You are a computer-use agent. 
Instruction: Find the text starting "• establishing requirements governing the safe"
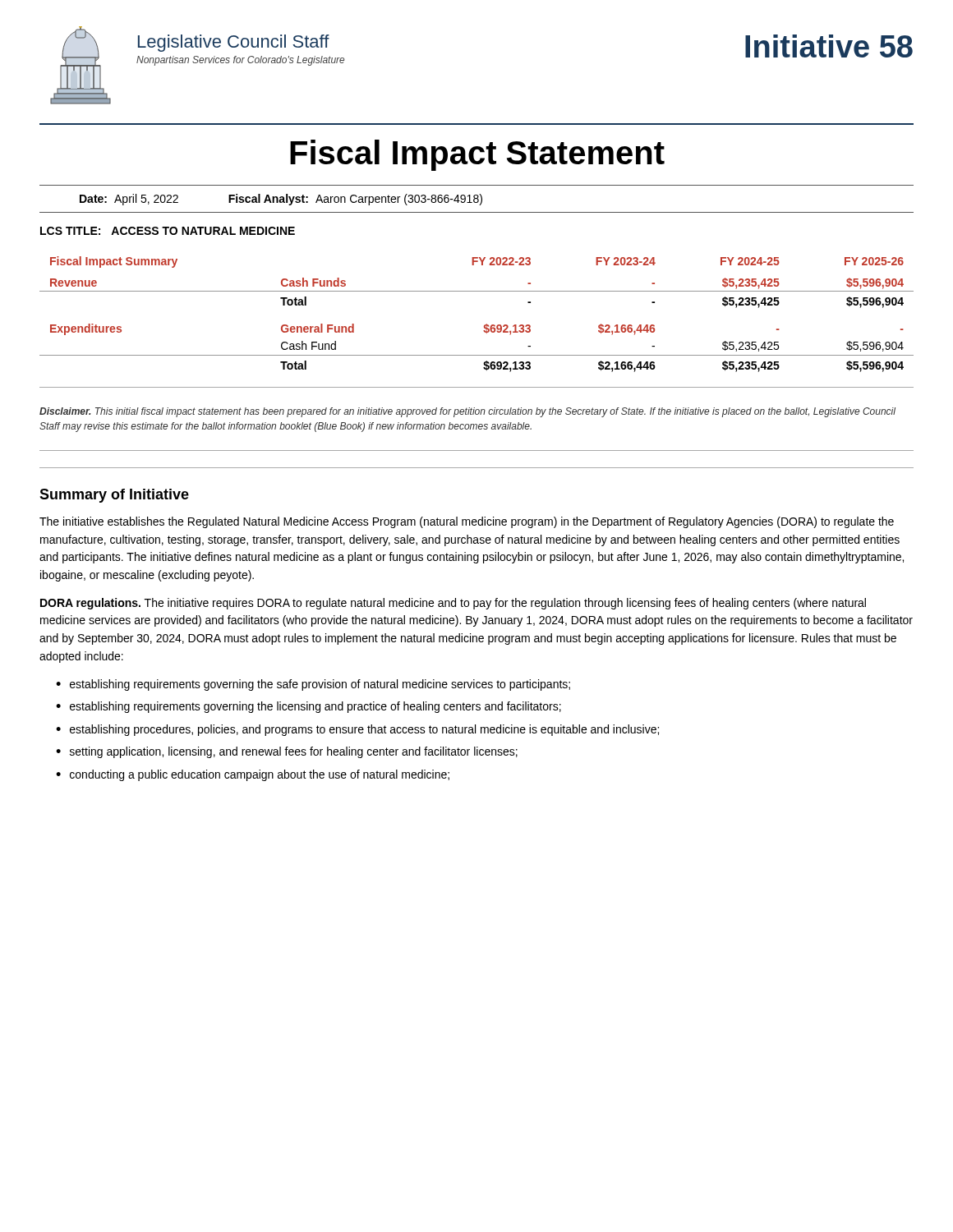point(485,684)
